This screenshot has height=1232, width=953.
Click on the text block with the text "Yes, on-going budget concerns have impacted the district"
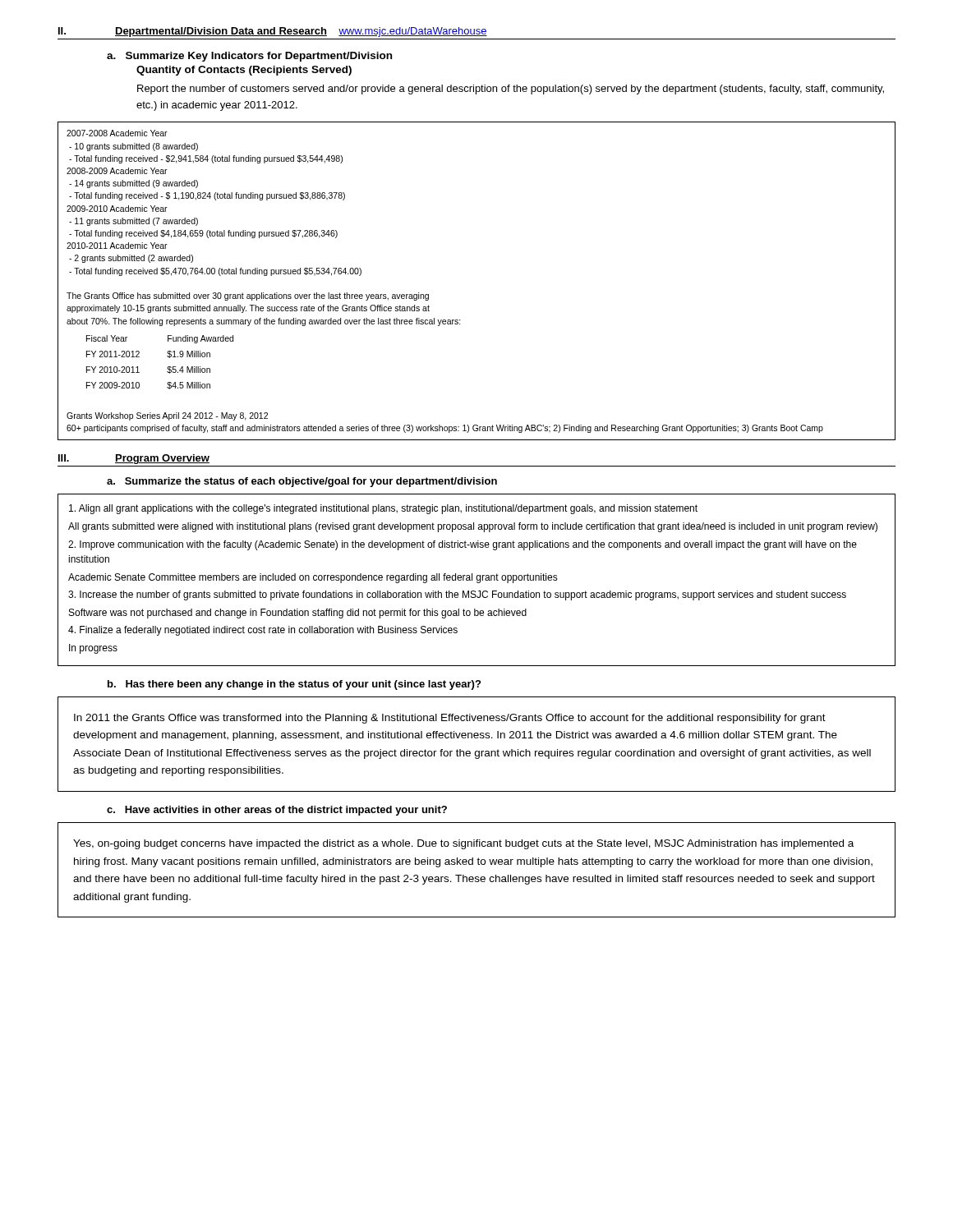click(x=474, y=870)
